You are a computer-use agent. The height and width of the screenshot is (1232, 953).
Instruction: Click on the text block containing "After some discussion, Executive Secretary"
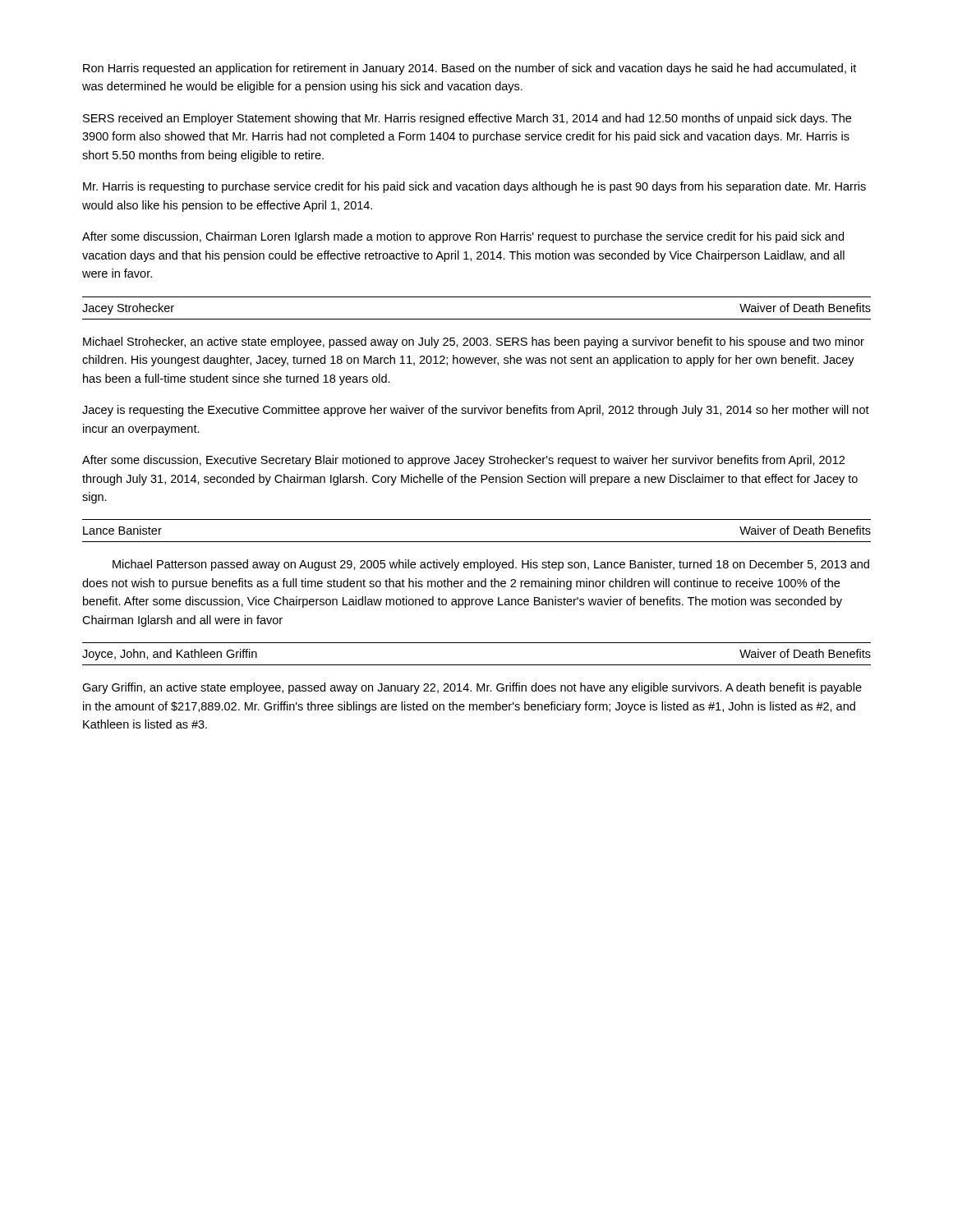pyautogui.click(x=470, y=478)
